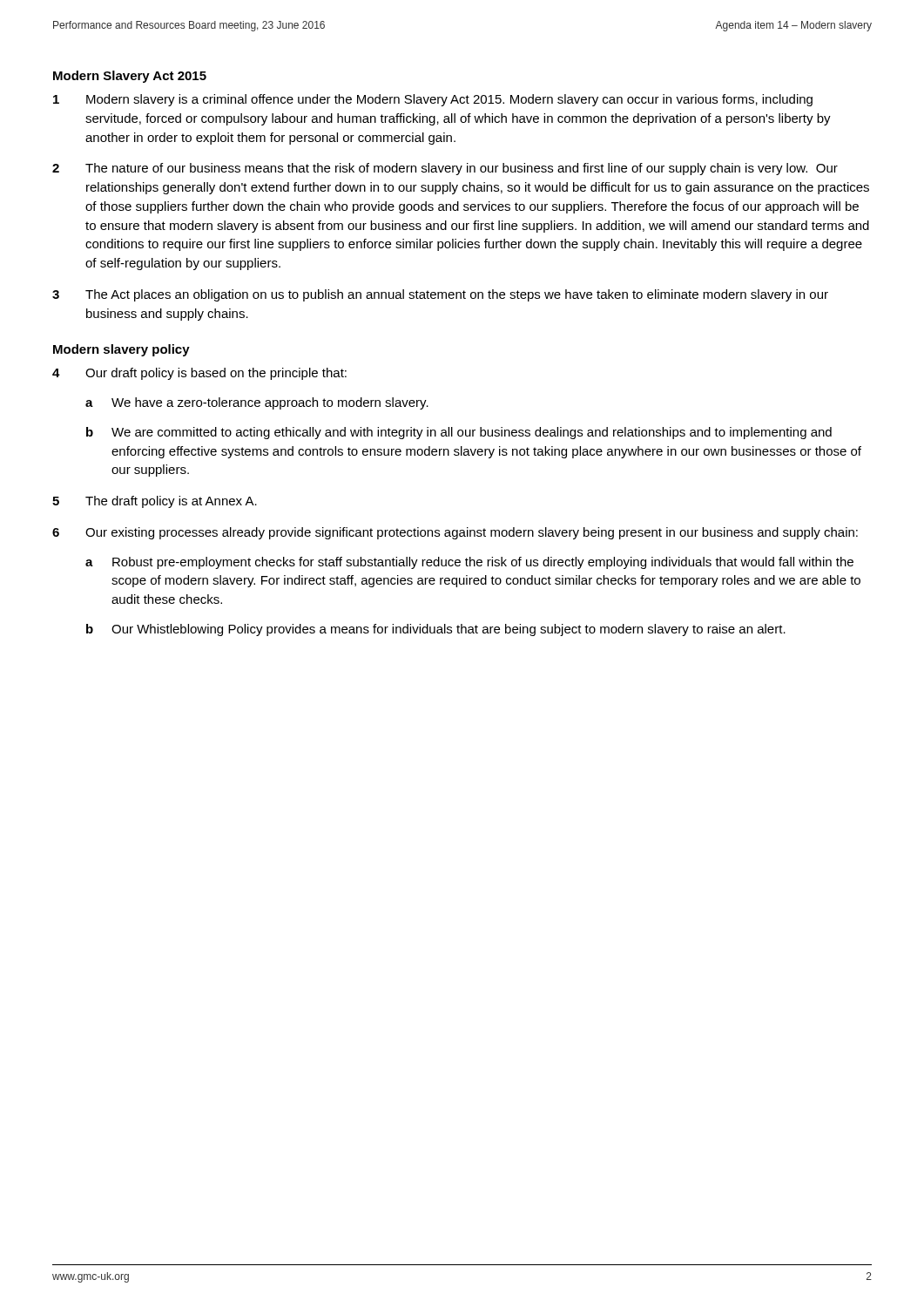Locate the block of text that opens with "3 The Act places"
Viewport: 924px width, 1307px height.
[x=462, y=304]
